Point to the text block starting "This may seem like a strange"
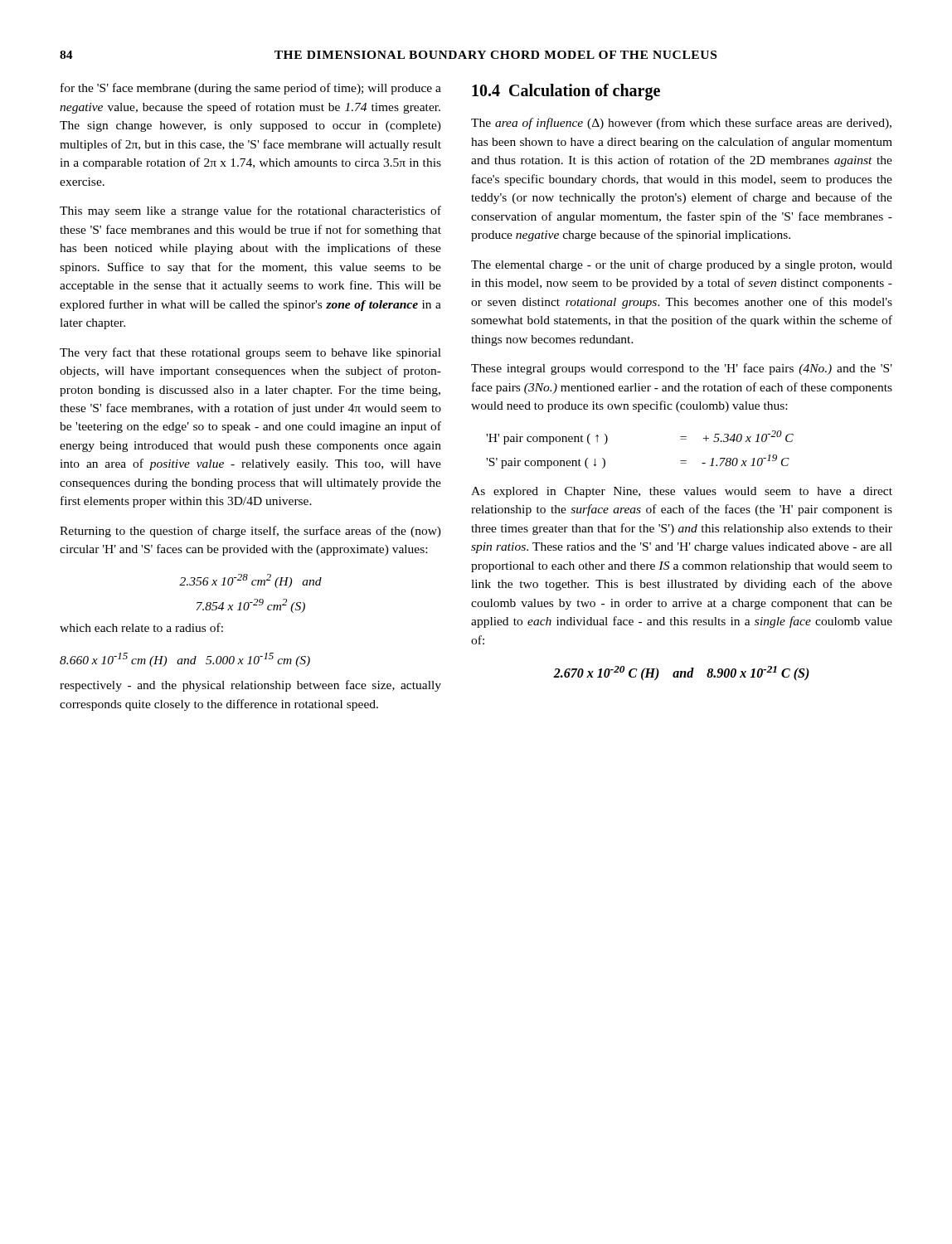The height and width of the screenshot is (1244, 952). click(x=250, y=267)
